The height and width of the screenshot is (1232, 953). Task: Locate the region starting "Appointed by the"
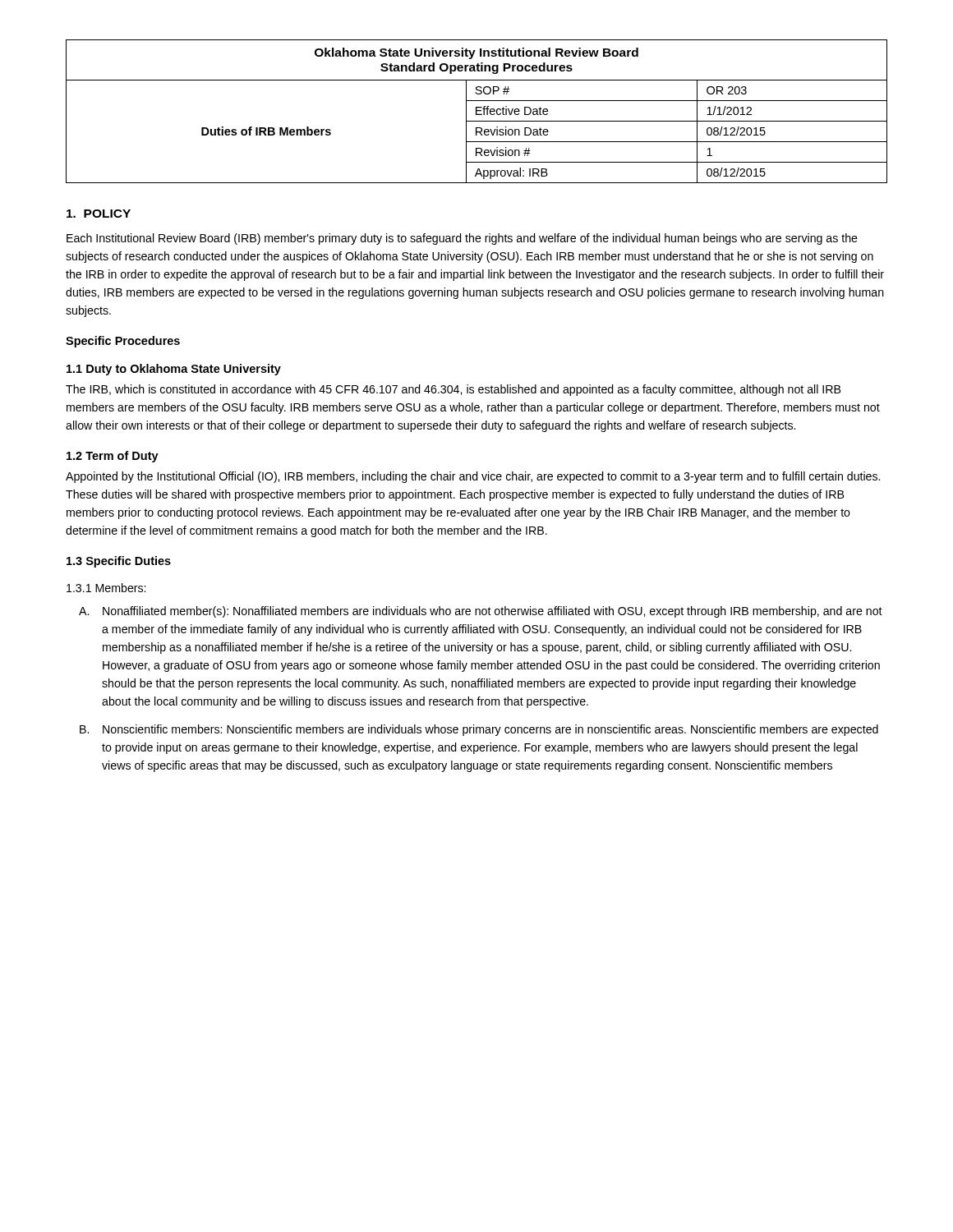473,503
